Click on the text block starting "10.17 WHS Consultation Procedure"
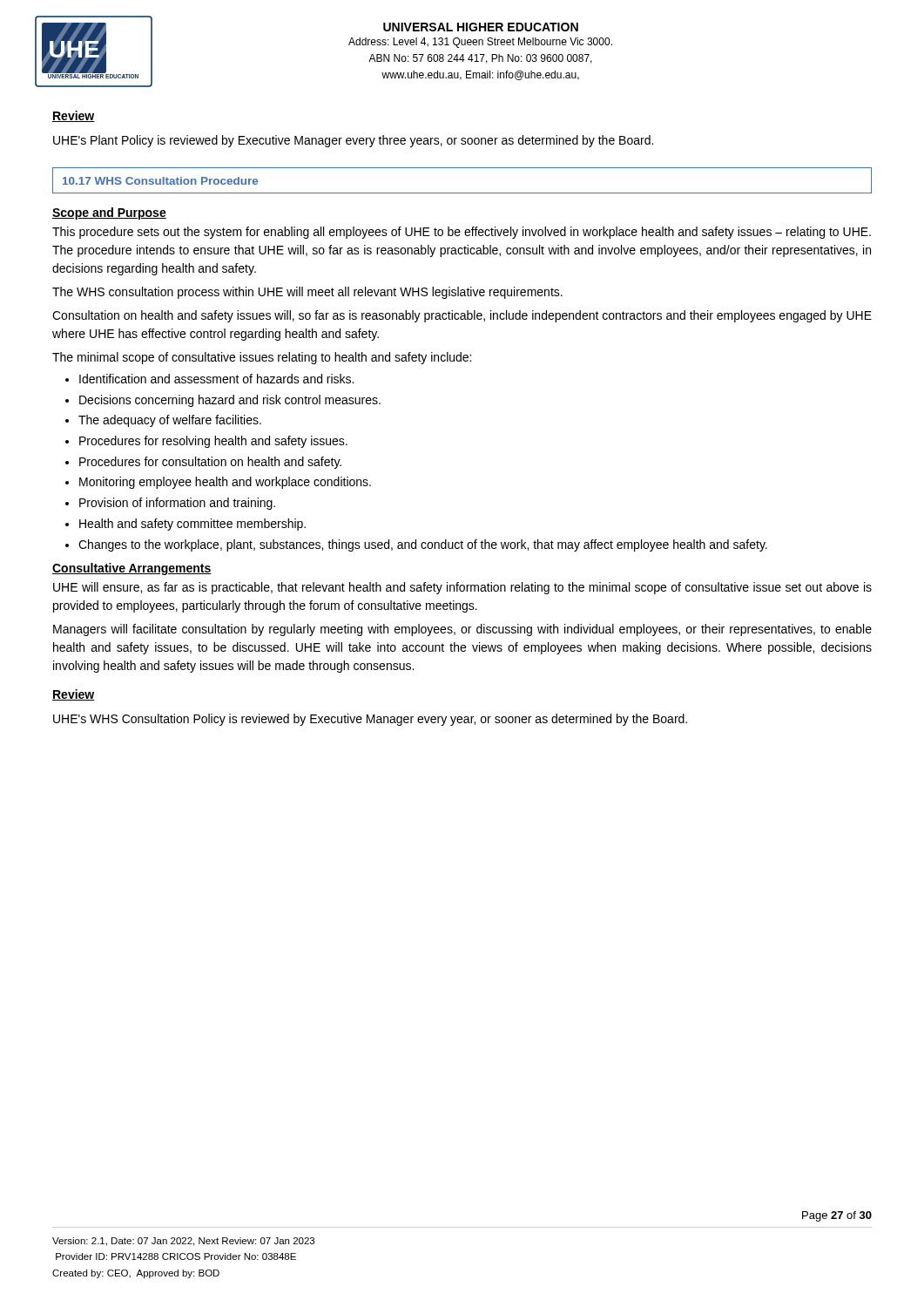 pos(462,180)
